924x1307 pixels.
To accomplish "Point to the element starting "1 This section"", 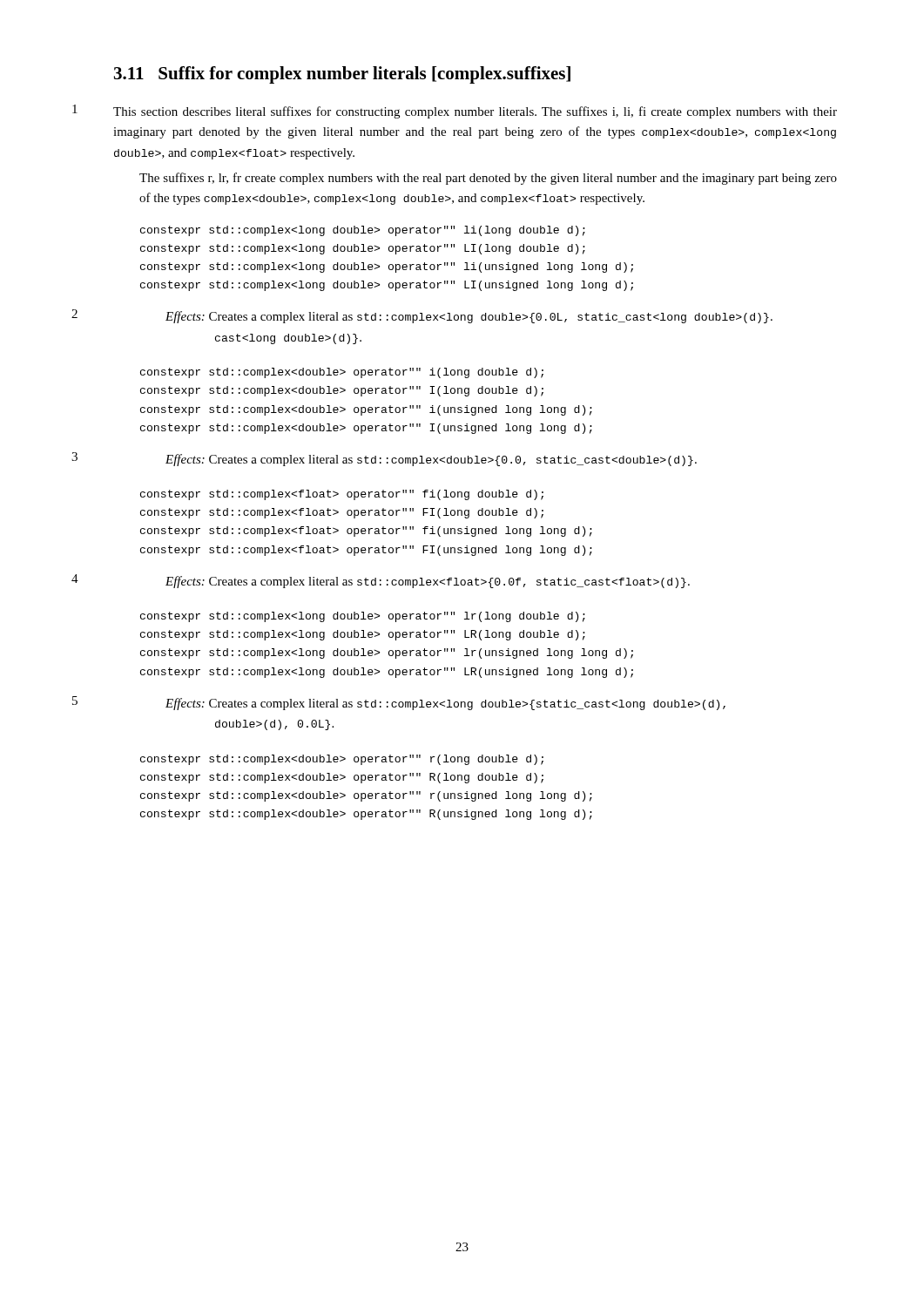I will (475, 112).
